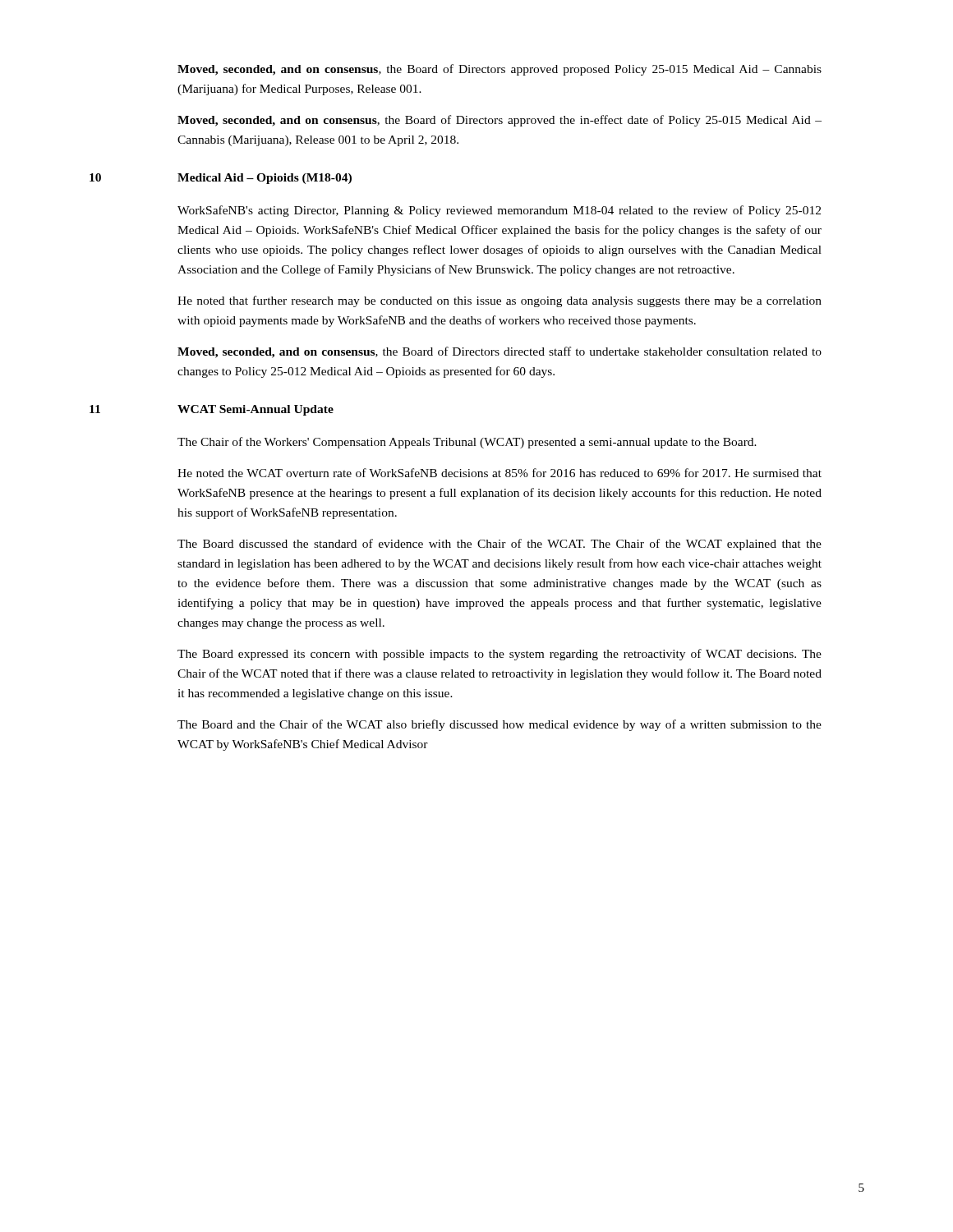953x1232 pixels.
Task: Point to the region starting "The Board and the Chair"
Action: pos(500,735)
